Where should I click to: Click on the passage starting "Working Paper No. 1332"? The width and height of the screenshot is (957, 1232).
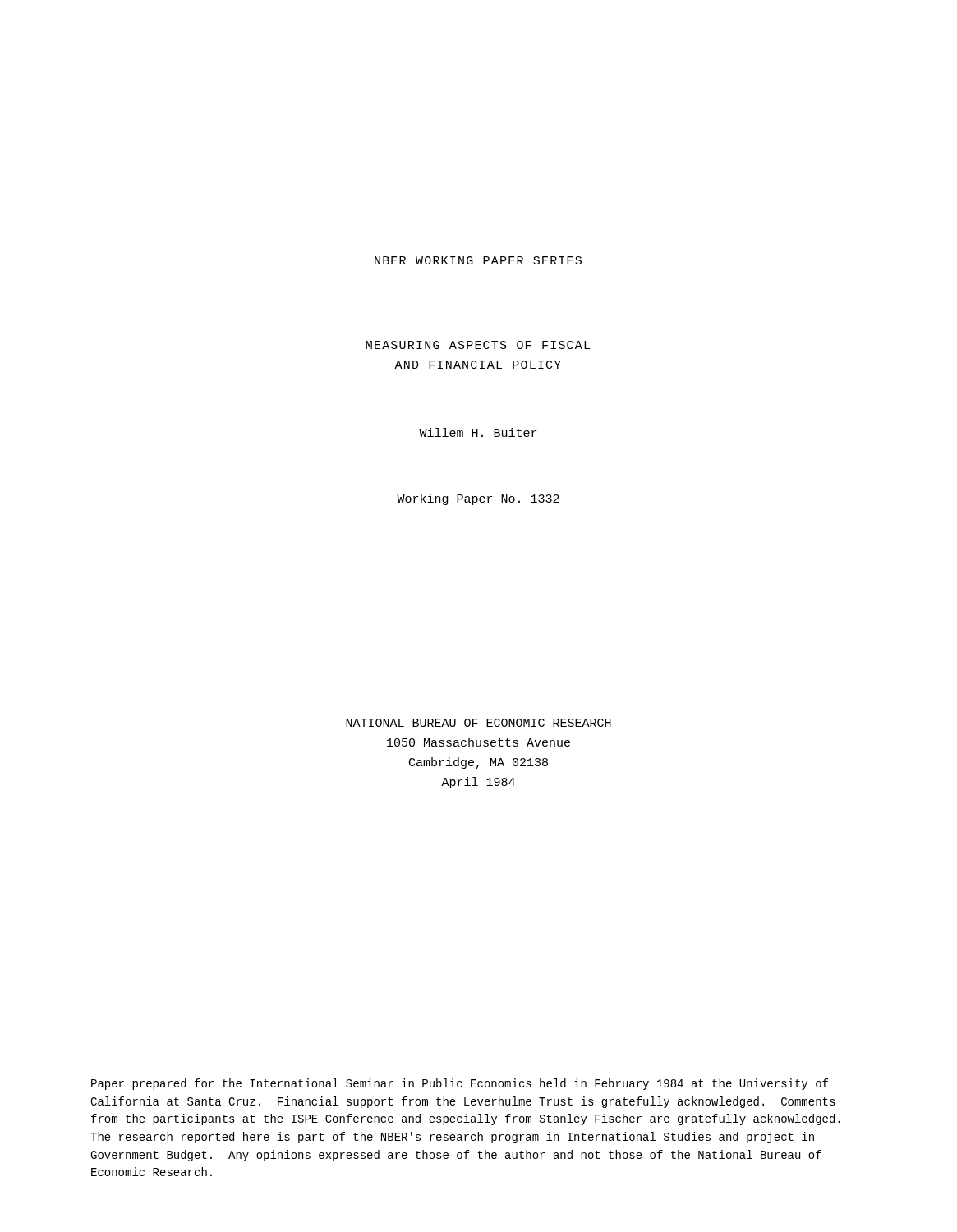tap(478, 500)
